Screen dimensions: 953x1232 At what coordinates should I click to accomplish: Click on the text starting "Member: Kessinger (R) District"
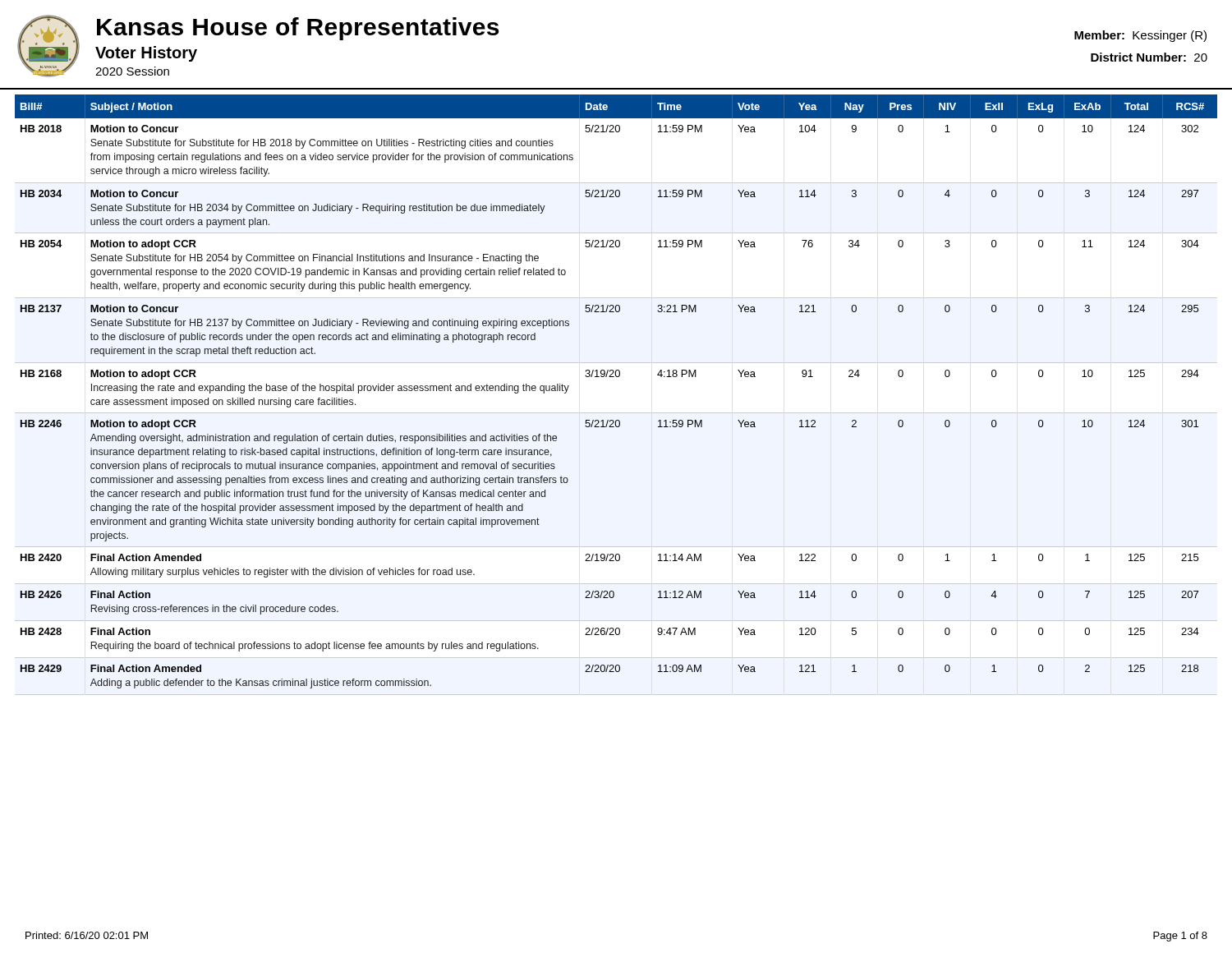click(x=1141, y=46)
